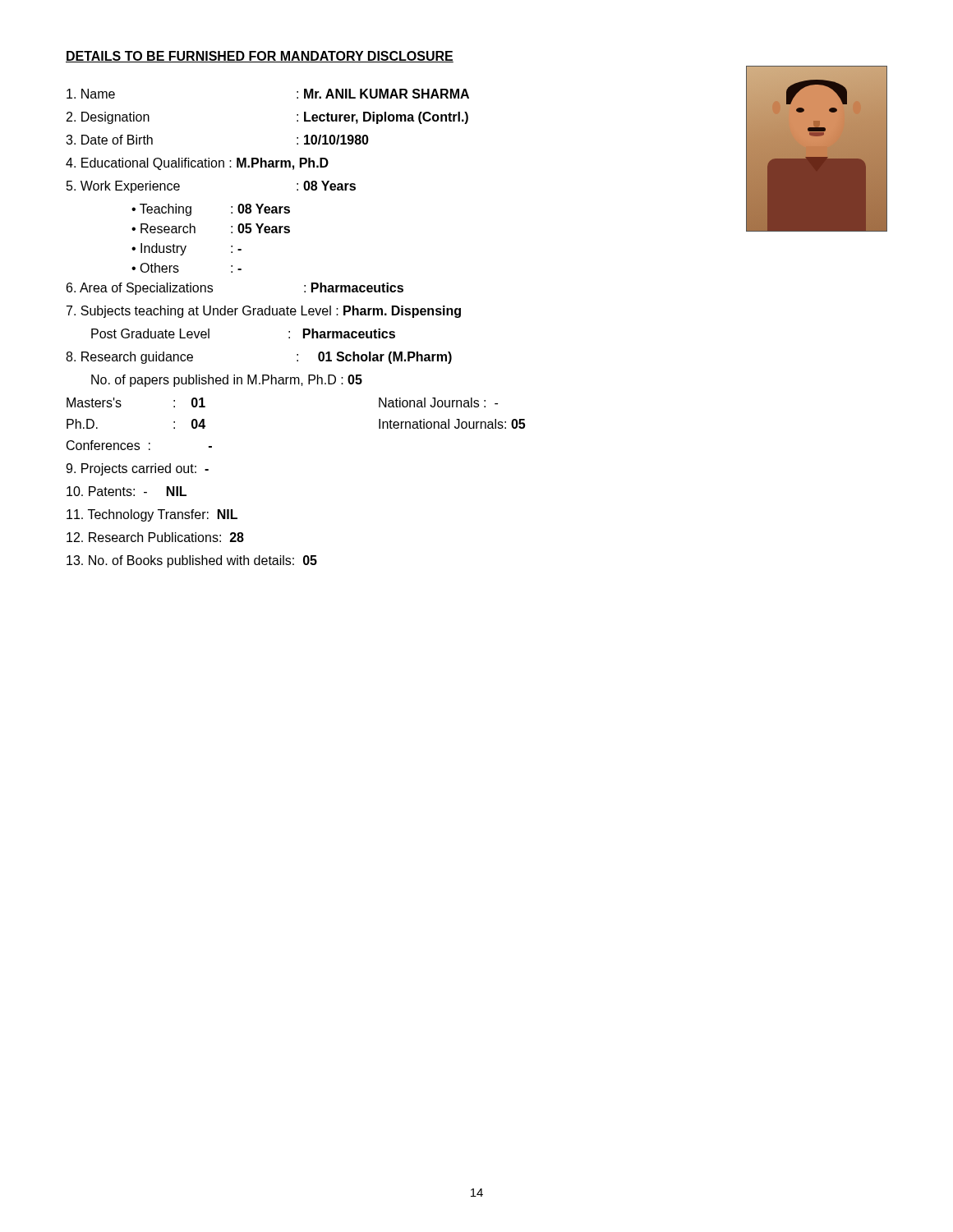Click on the element starting "Educational Qualification : M.Pharm, Ph.D"
The width and height of the screenshot is (953, 1232).
coord(197,163)
